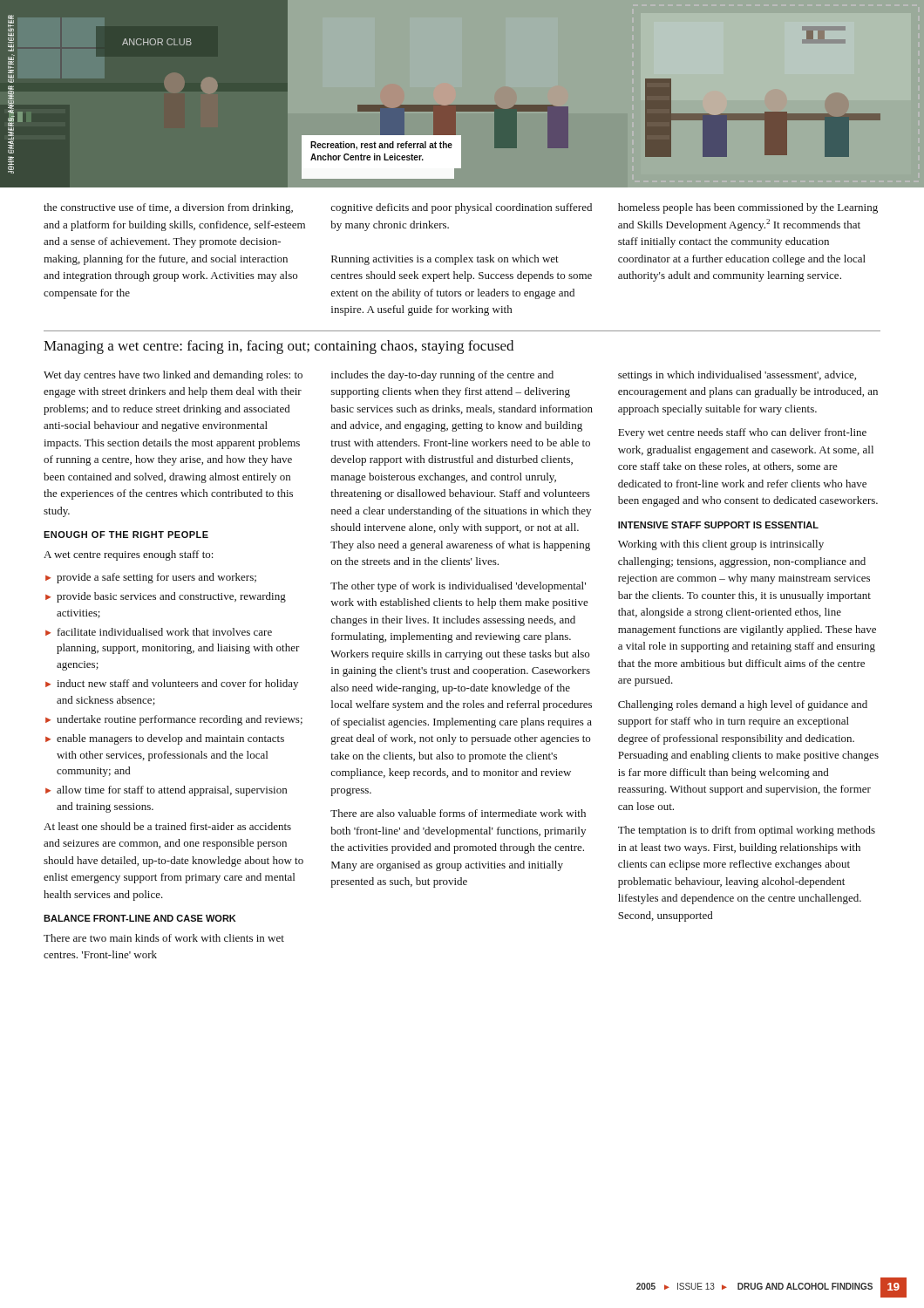Image resolution: width=924 pixels, height=1308 pixels.
Task: Point to the block starting "►provide a safe setting for users"
Action: (x=150, y=578)
